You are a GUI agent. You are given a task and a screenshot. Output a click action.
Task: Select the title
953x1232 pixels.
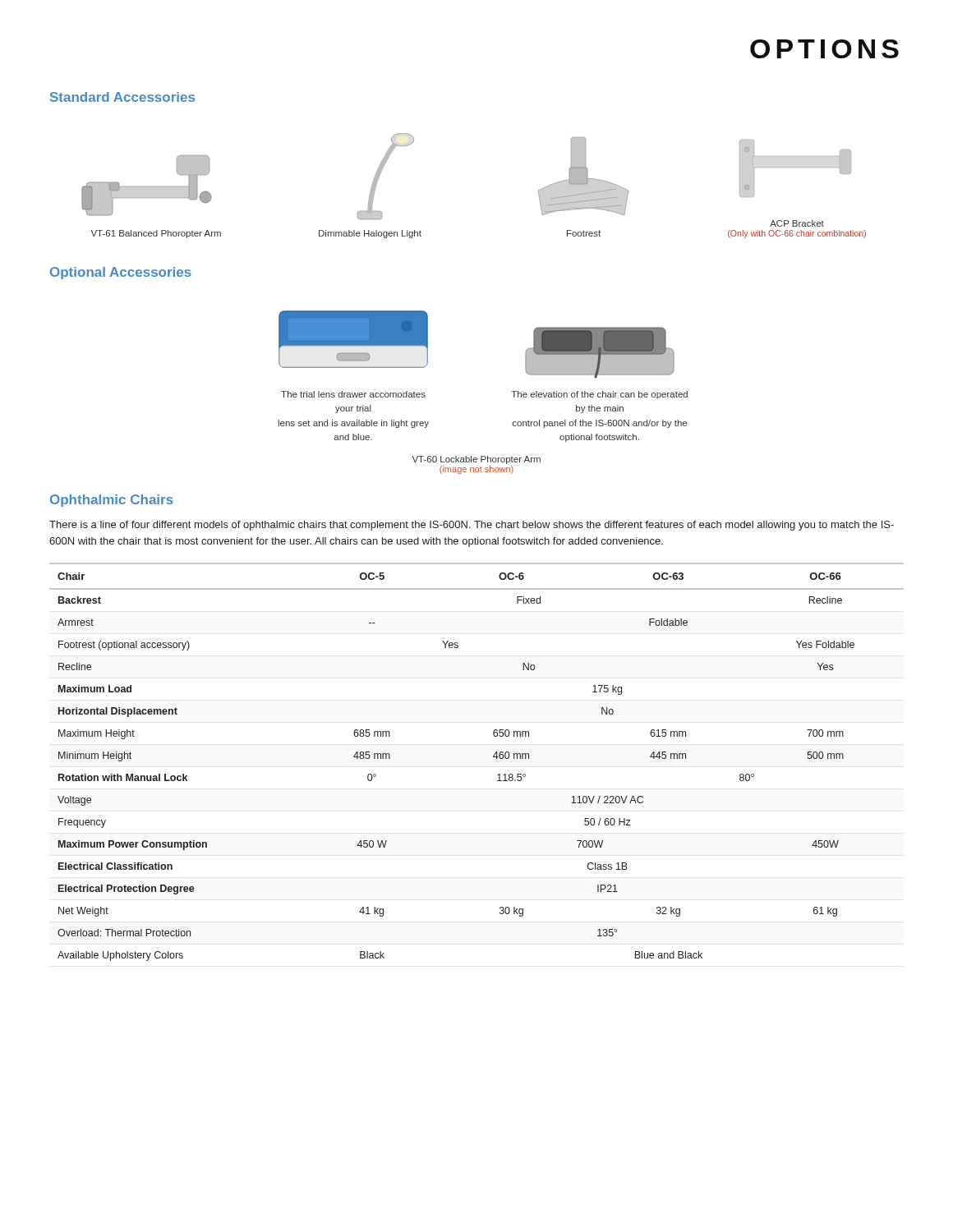(x=826, y=48)
